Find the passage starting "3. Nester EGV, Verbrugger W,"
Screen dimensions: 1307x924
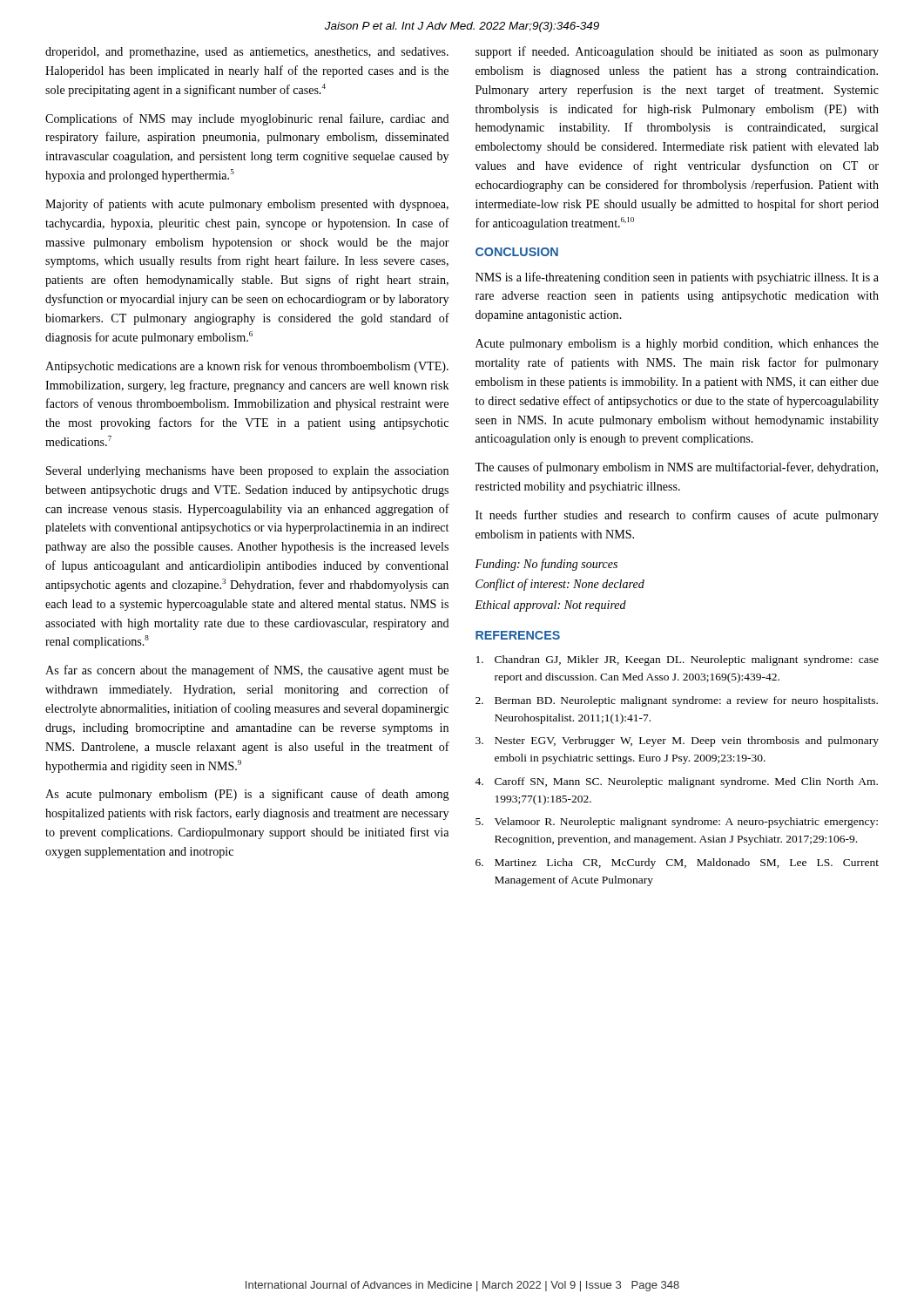(x=677, y=750)
